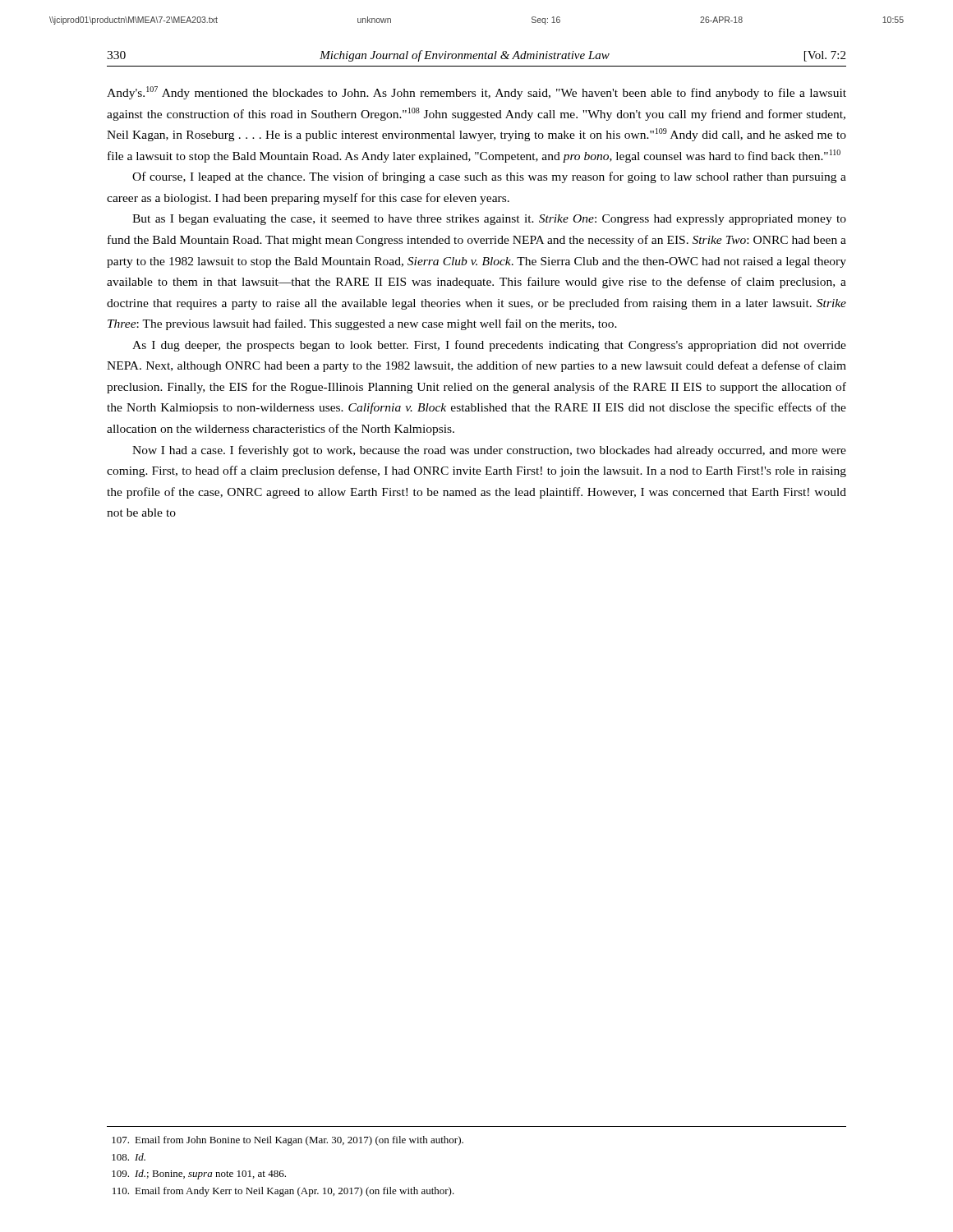Locate the text block starting "Of course, I leaped at the chance. The"
The image size is (953, 1232).
point(476,187)
